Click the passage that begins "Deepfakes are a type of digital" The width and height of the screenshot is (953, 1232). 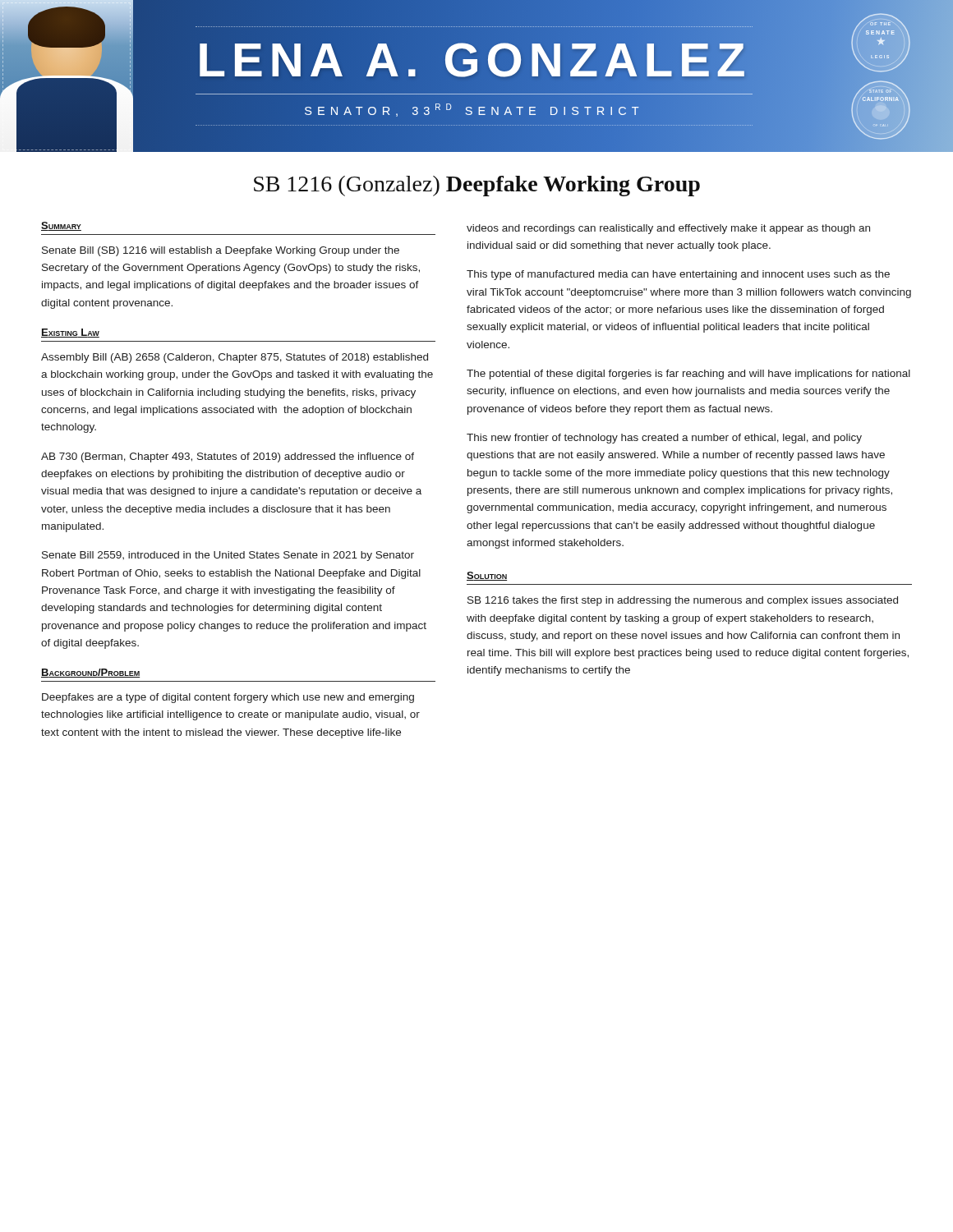[x=230, y=715]
